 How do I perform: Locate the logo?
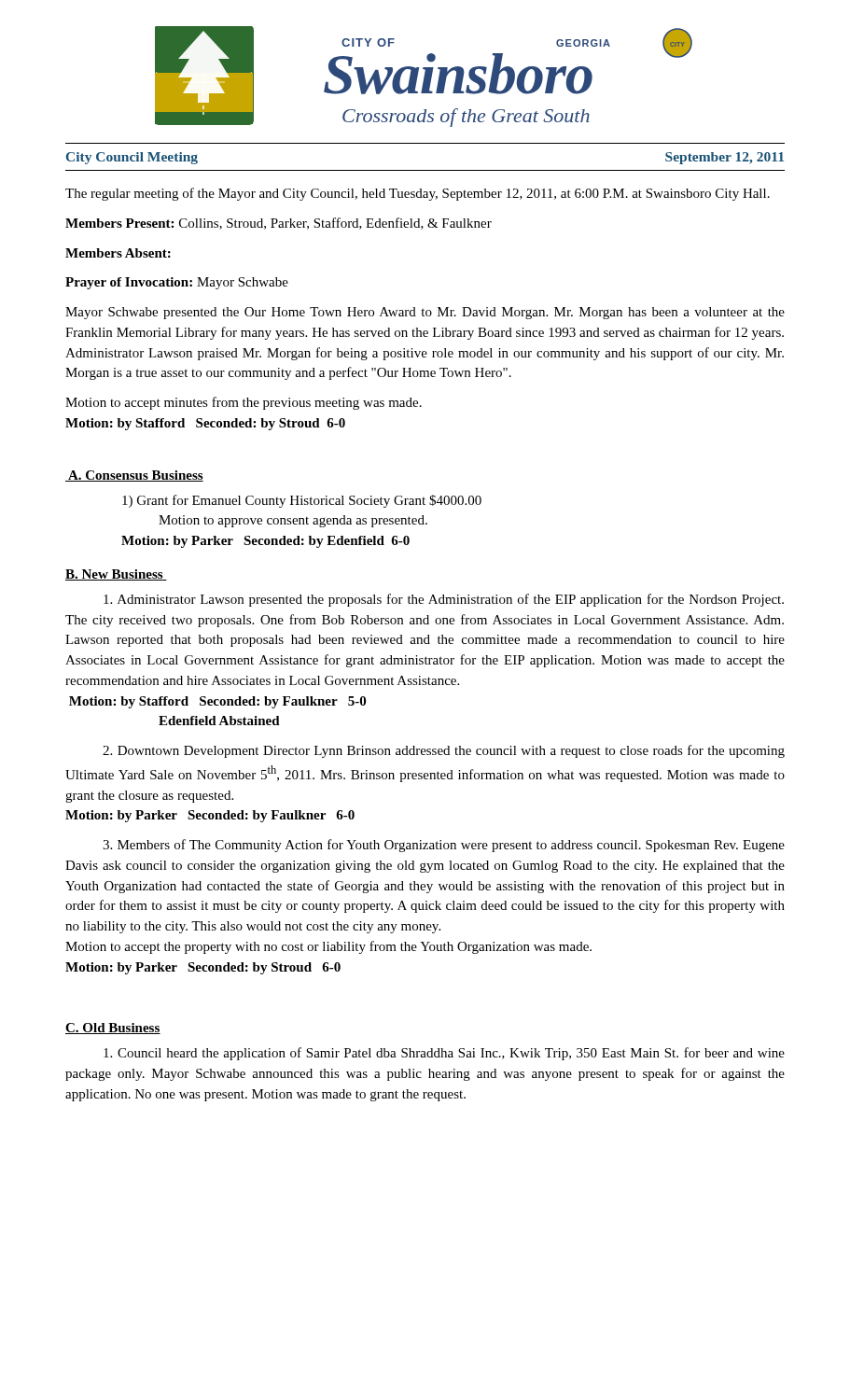pos(425,67)
